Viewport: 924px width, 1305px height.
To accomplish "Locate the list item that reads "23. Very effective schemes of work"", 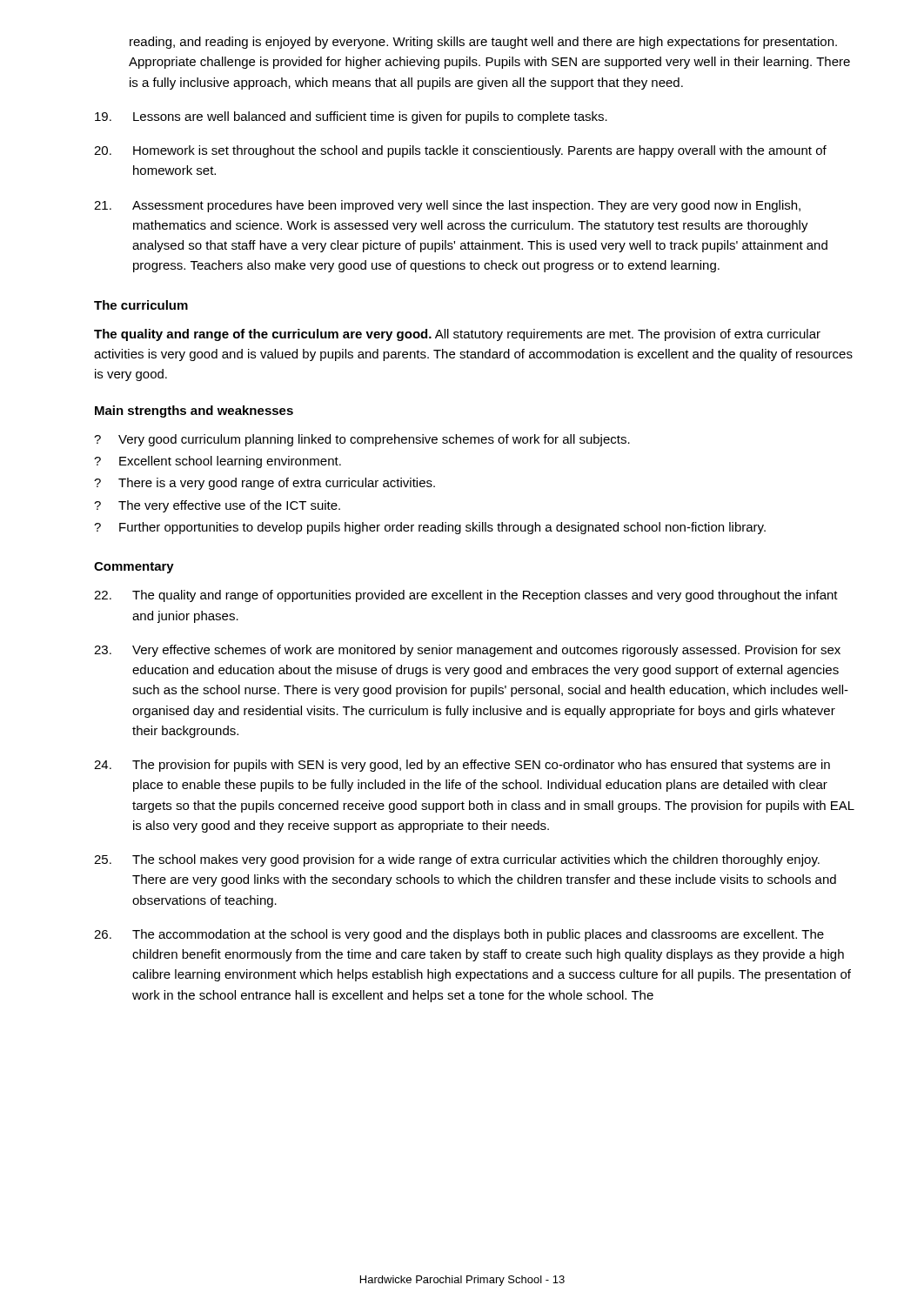I will 474,690.
